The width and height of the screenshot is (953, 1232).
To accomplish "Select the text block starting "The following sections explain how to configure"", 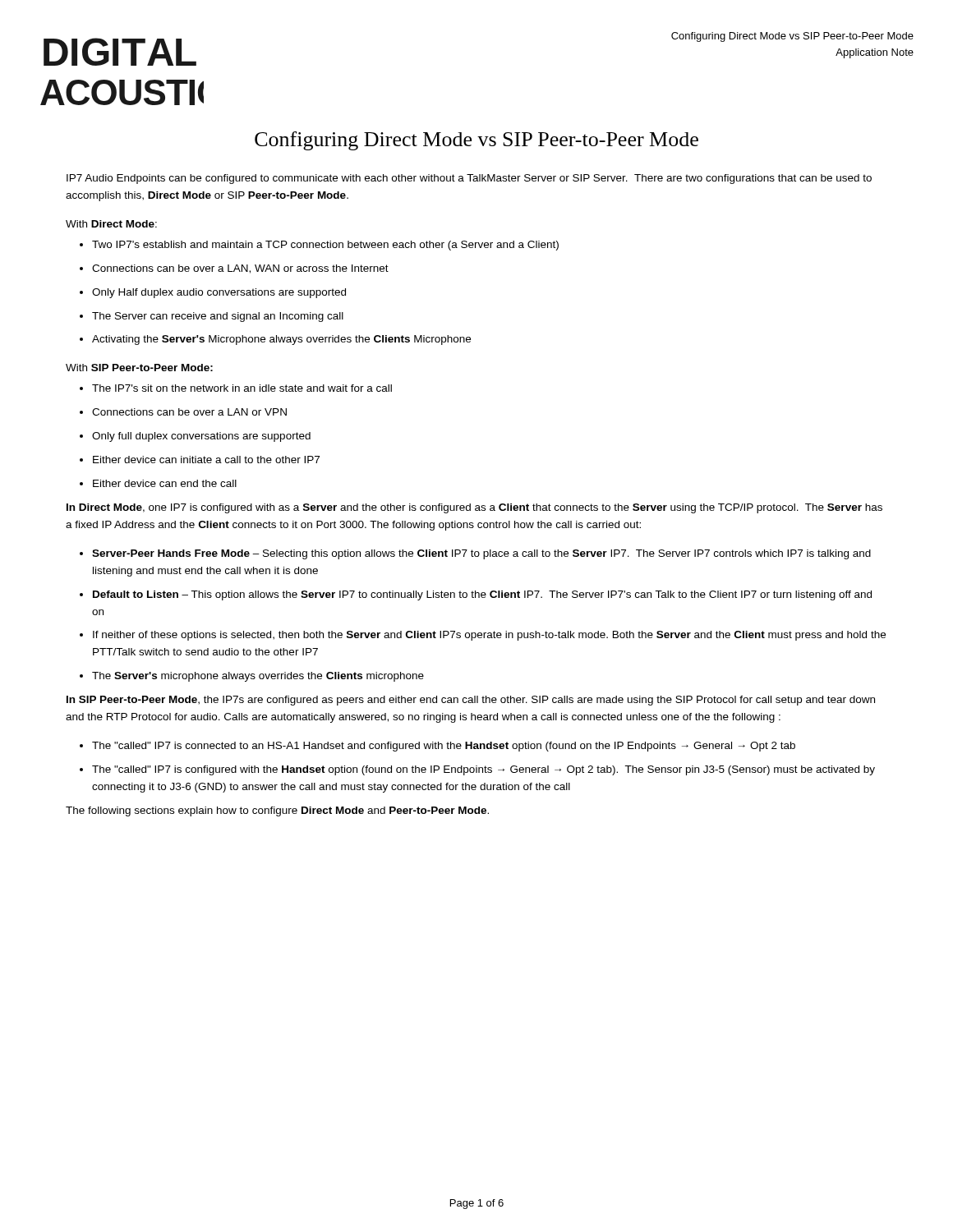I will pyautogui.click(x=476, y=811).
